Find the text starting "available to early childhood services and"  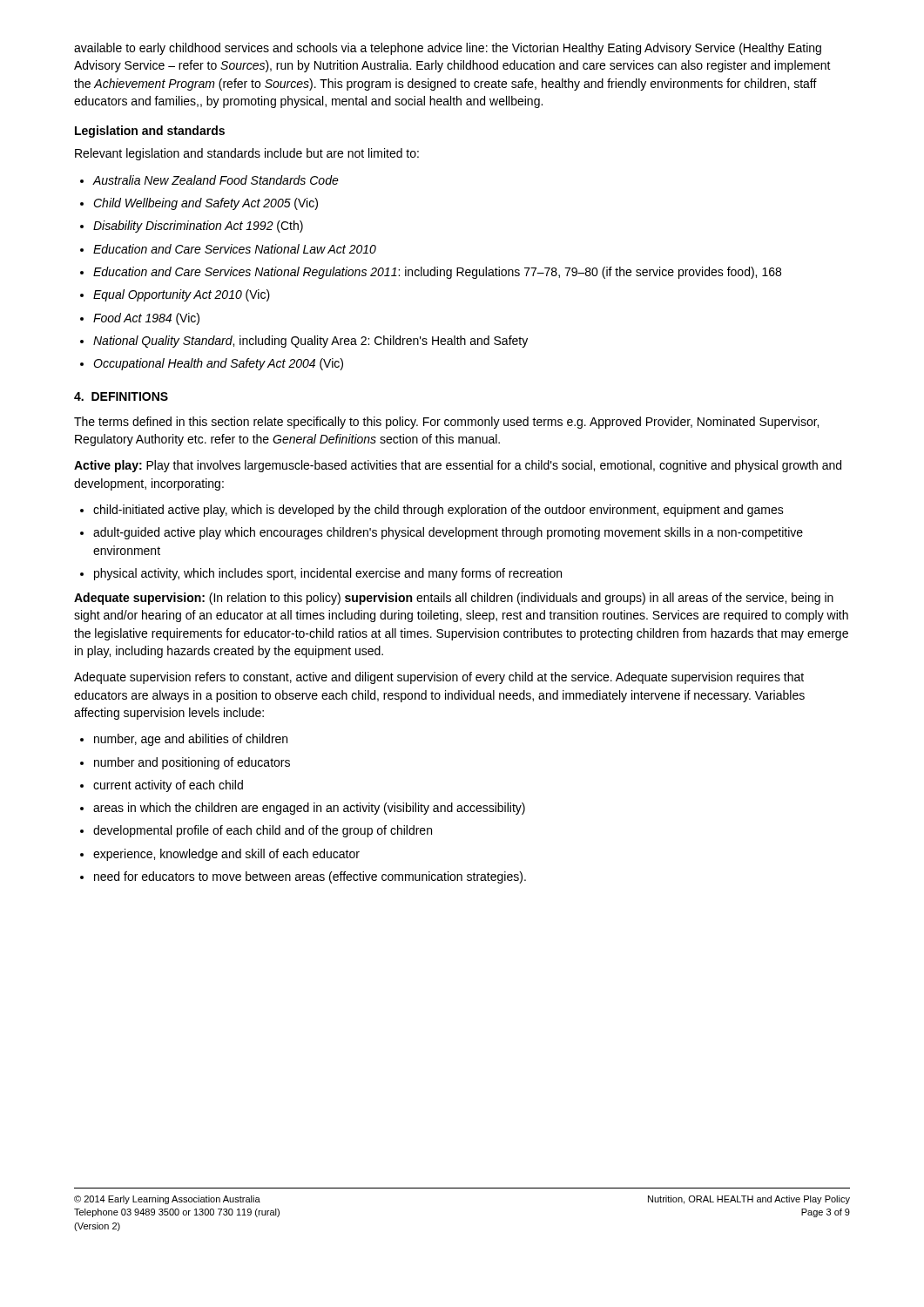click(462, 75)
